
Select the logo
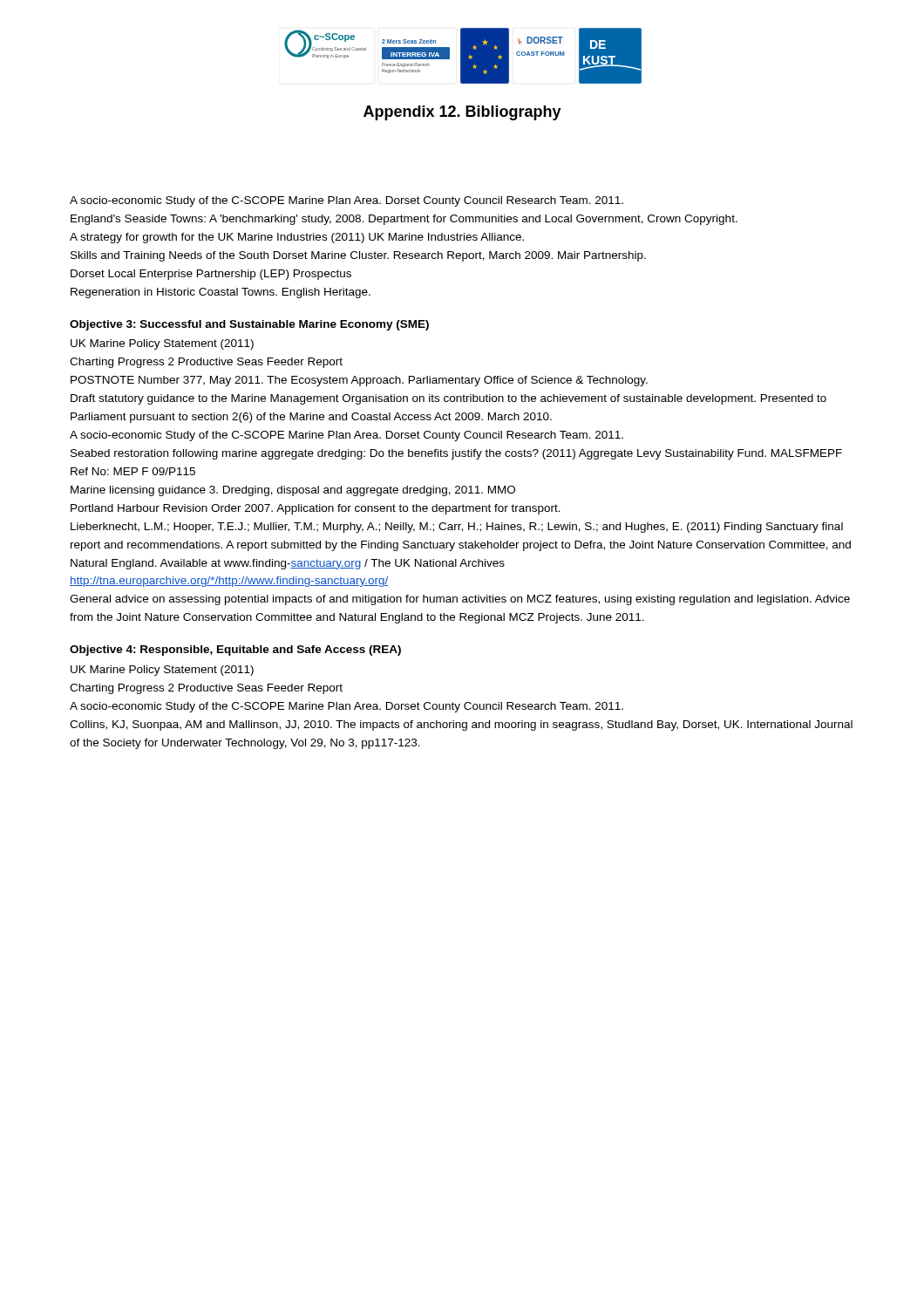(x=462, y=56)
